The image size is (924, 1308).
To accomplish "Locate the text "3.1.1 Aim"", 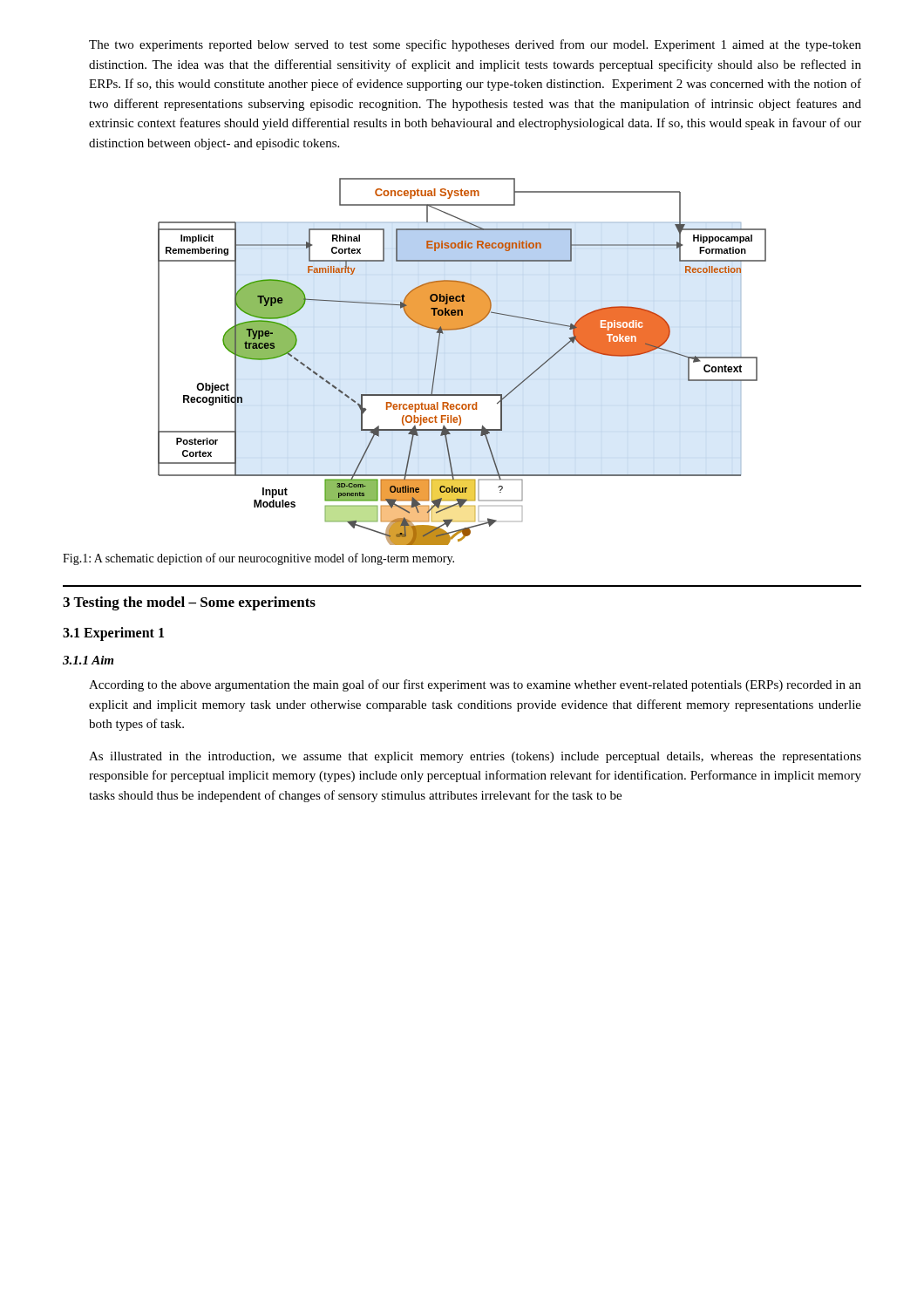I will pyautogui.click(x=88, y=660).
